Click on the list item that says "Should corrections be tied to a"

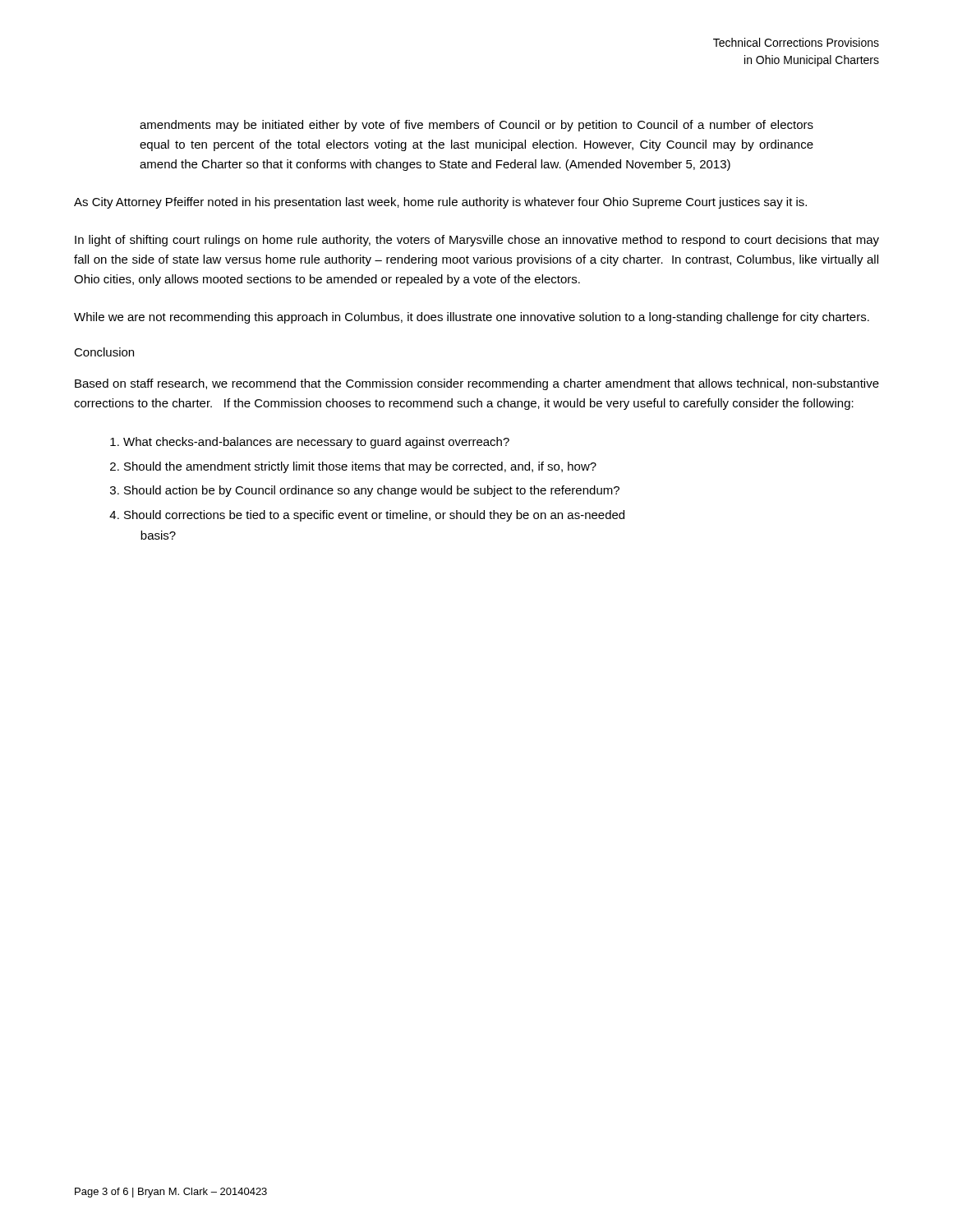pos(501,525)
